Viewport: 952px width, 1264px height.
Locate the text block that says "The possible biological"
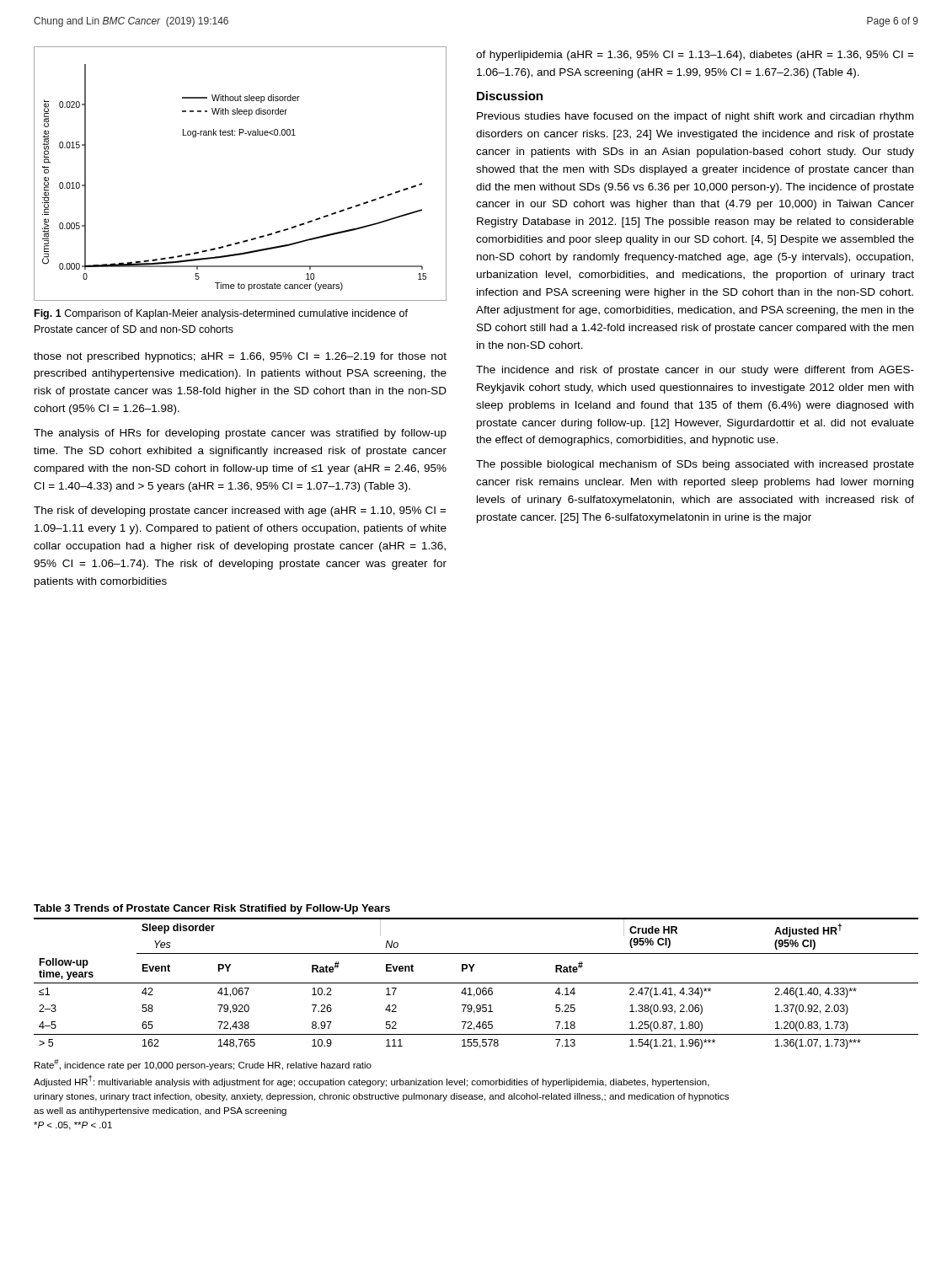tap(695, 491)
